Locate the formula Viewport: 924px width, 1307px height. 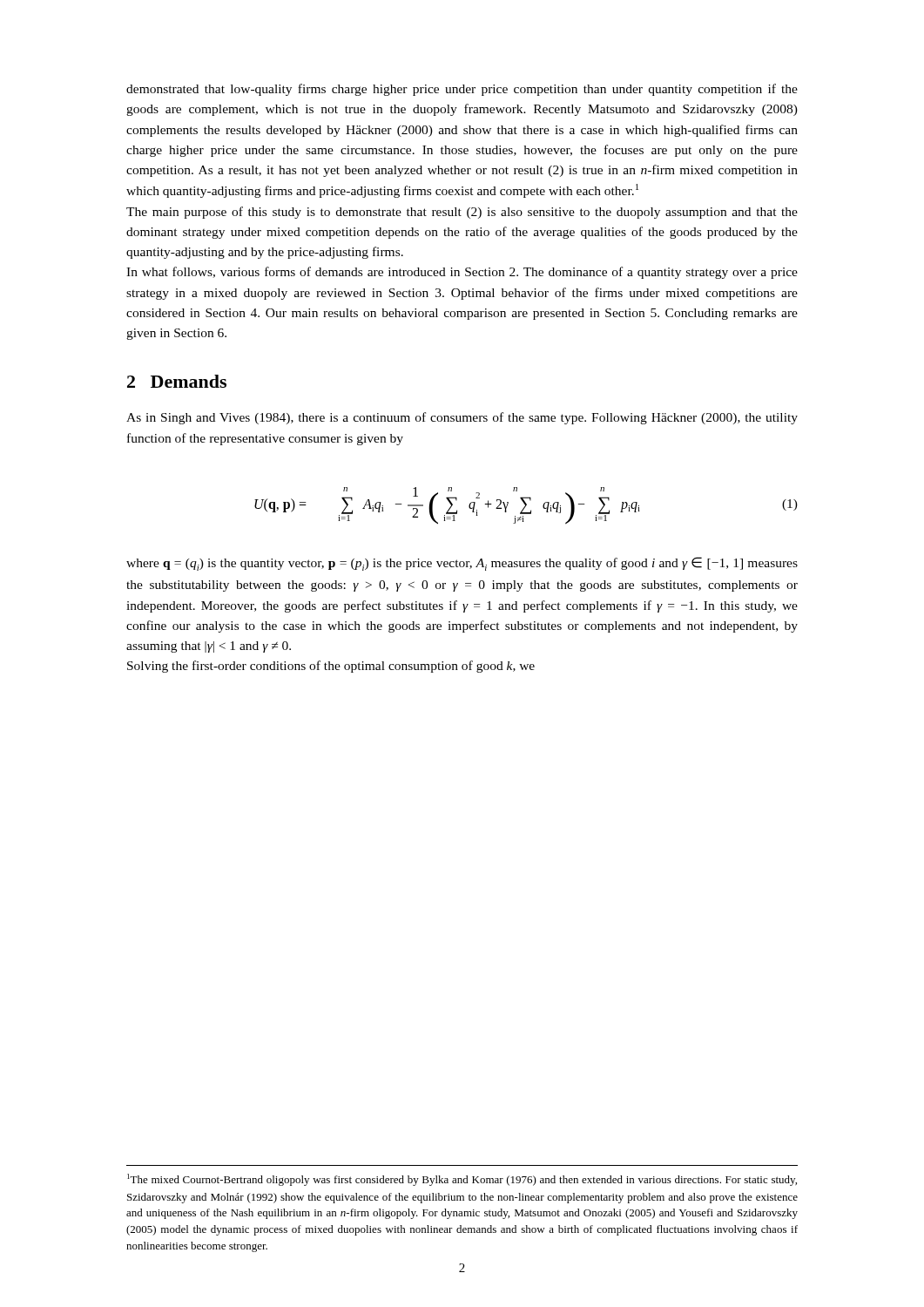pyautogui.click(x=462, y=504)
